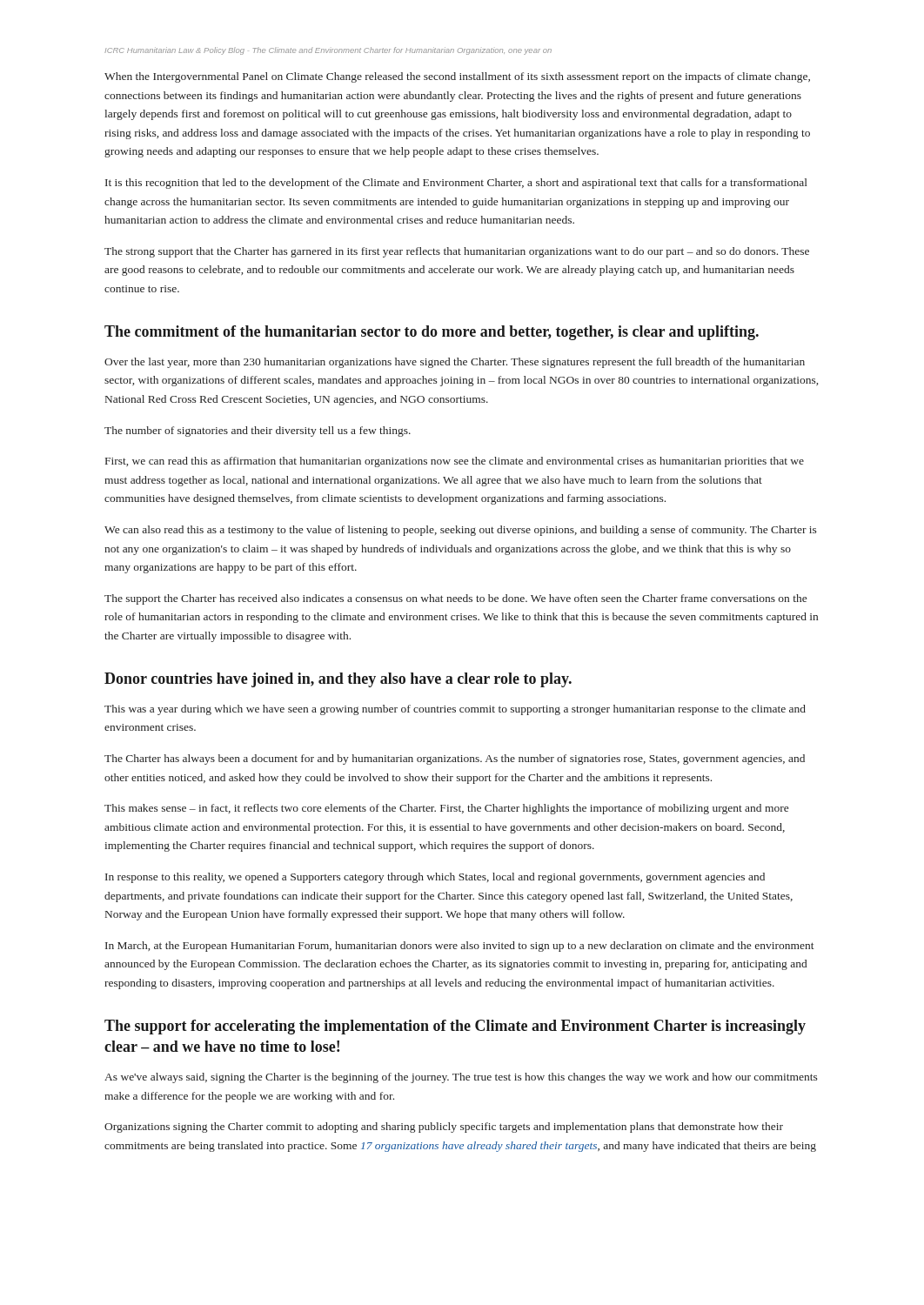Click the passage that begins "This was a year during which we"
924x1305 pixels.
[x=455, y=718]
